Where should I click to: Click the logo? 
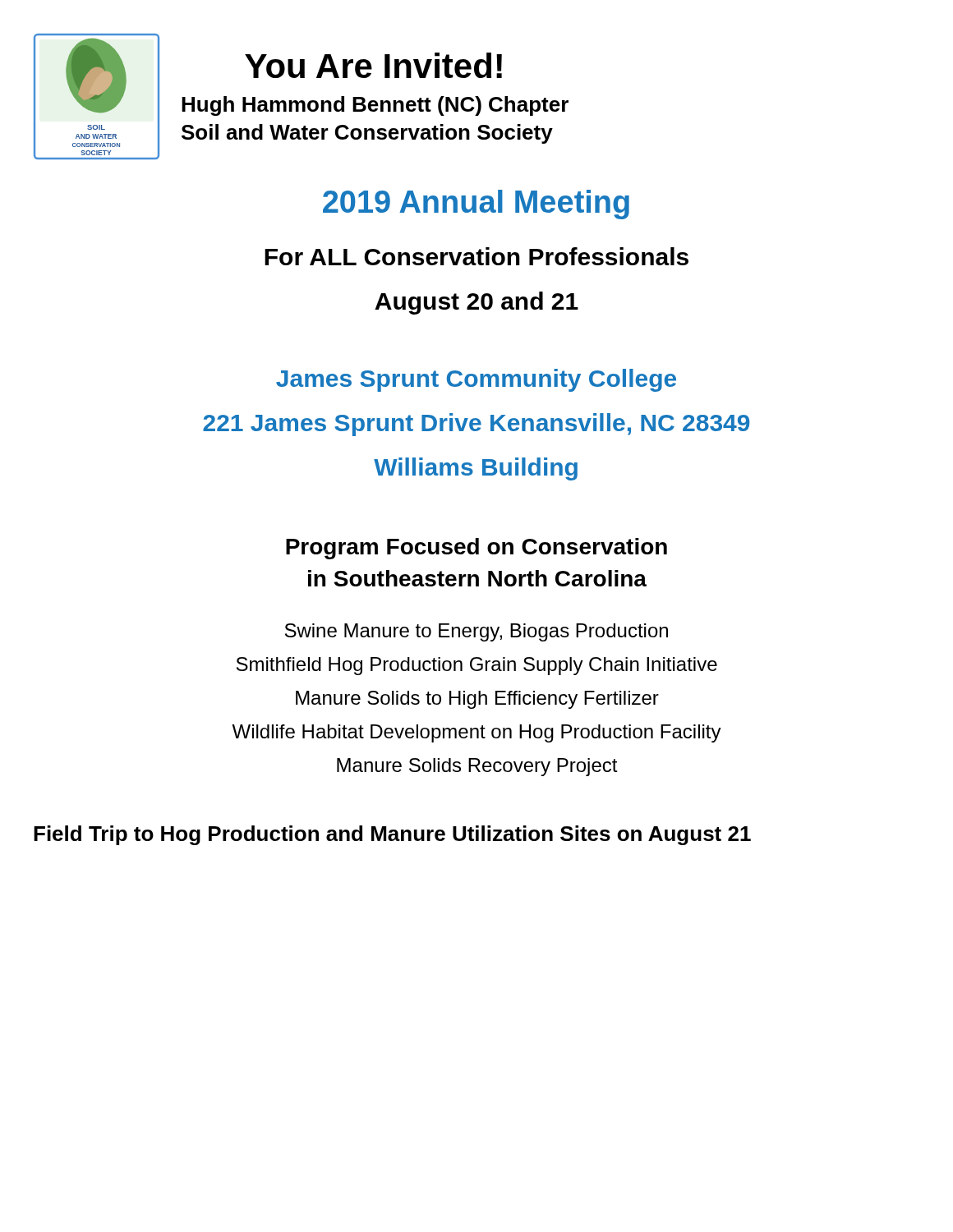99,97
